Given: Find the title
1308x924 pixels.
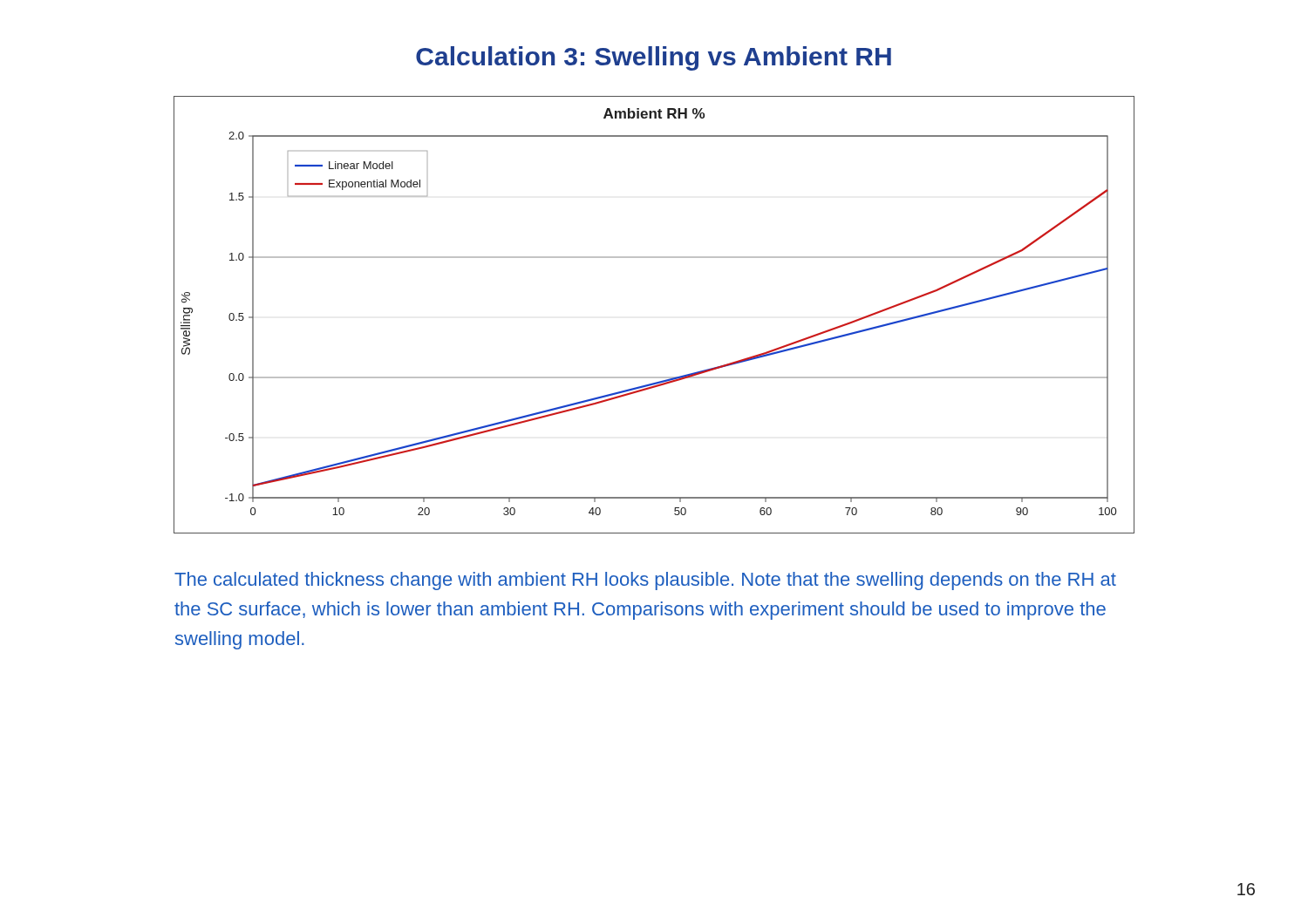Looking at the screenshot, I should click(x=654, y=57).
